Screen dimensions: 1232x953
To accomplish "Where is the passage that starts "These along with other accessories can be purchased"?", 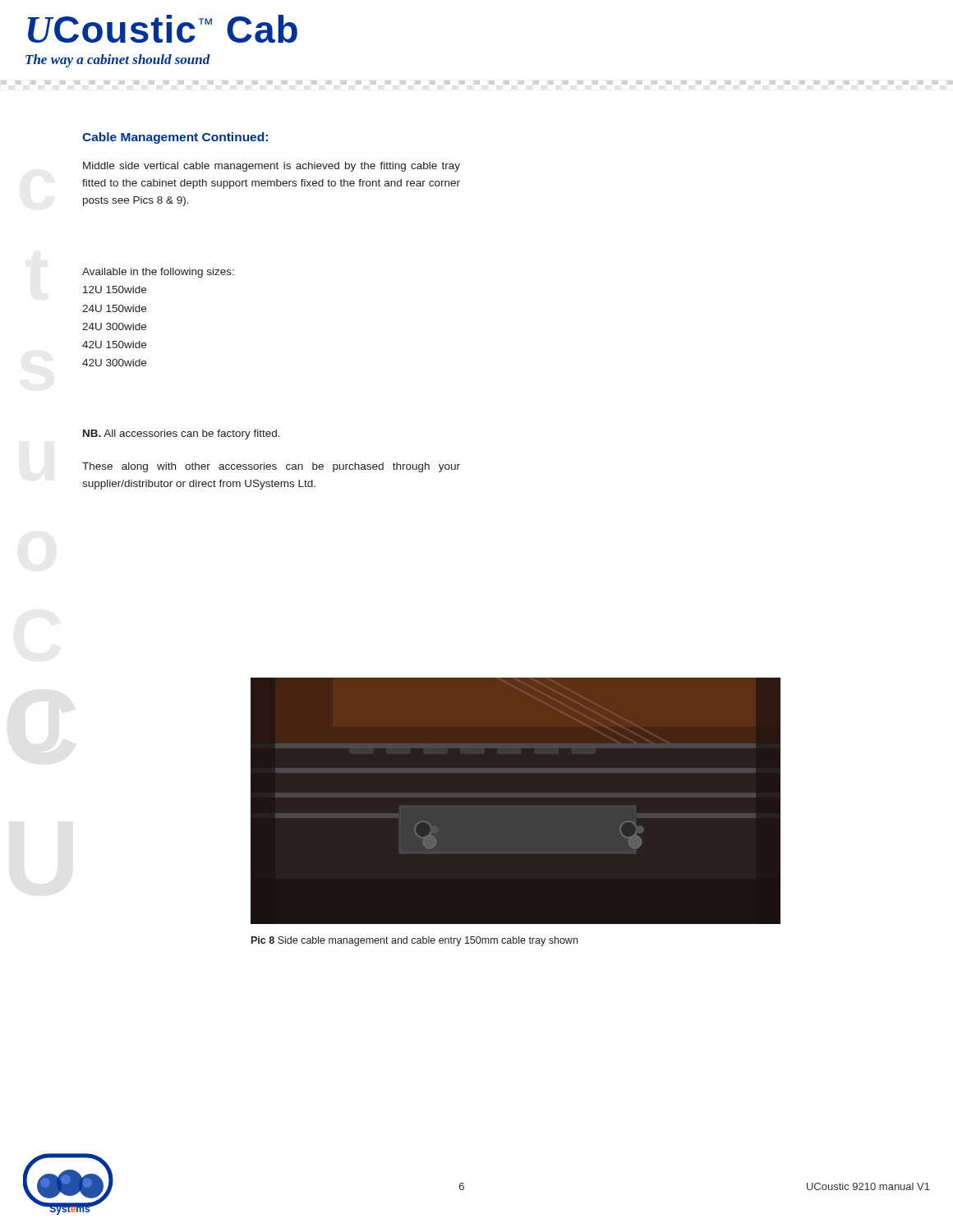I will click(x=271, y=475).
